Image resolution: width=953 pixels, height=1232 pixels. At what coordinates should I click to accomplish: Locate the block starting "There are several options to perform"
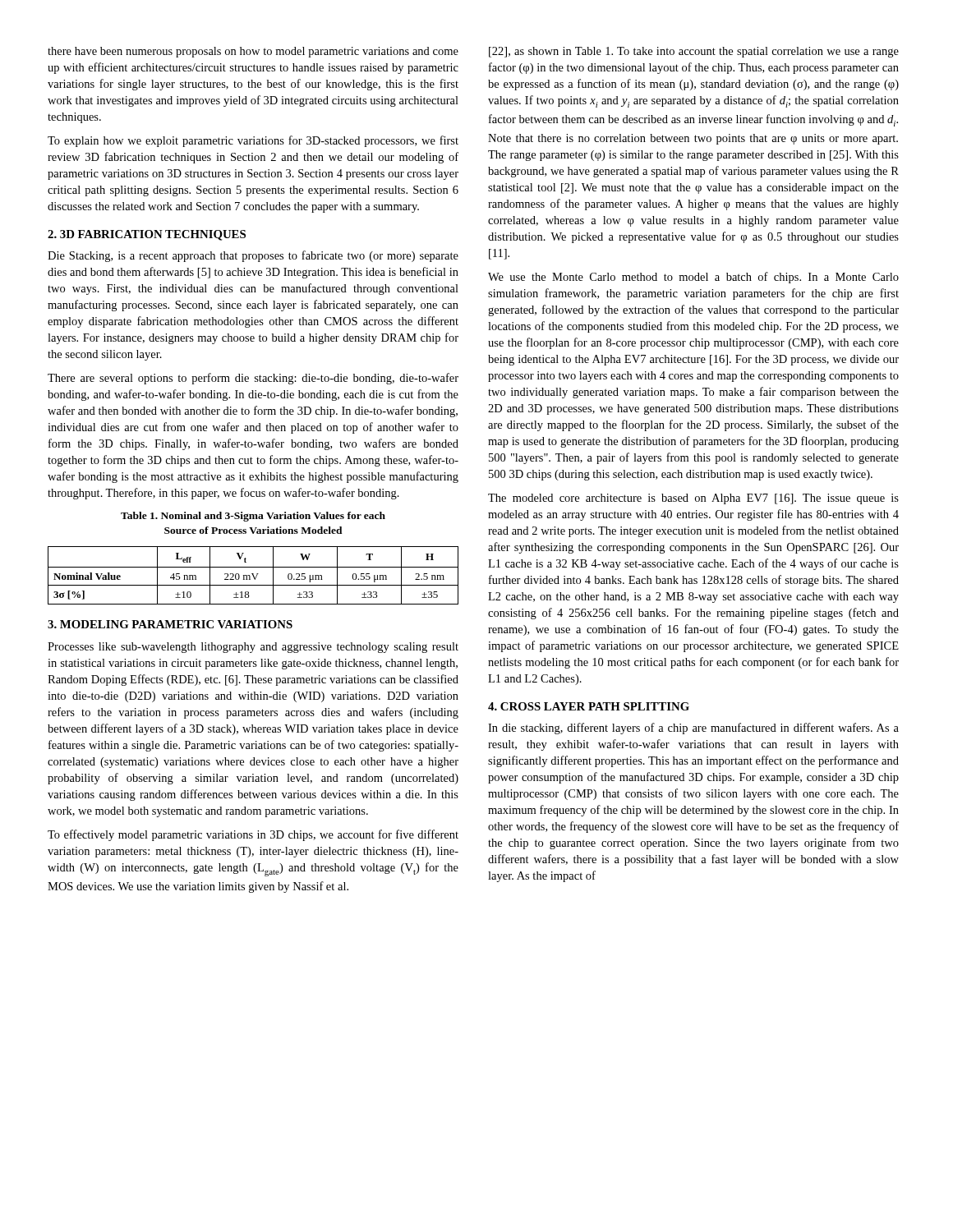tap(253, 436)
